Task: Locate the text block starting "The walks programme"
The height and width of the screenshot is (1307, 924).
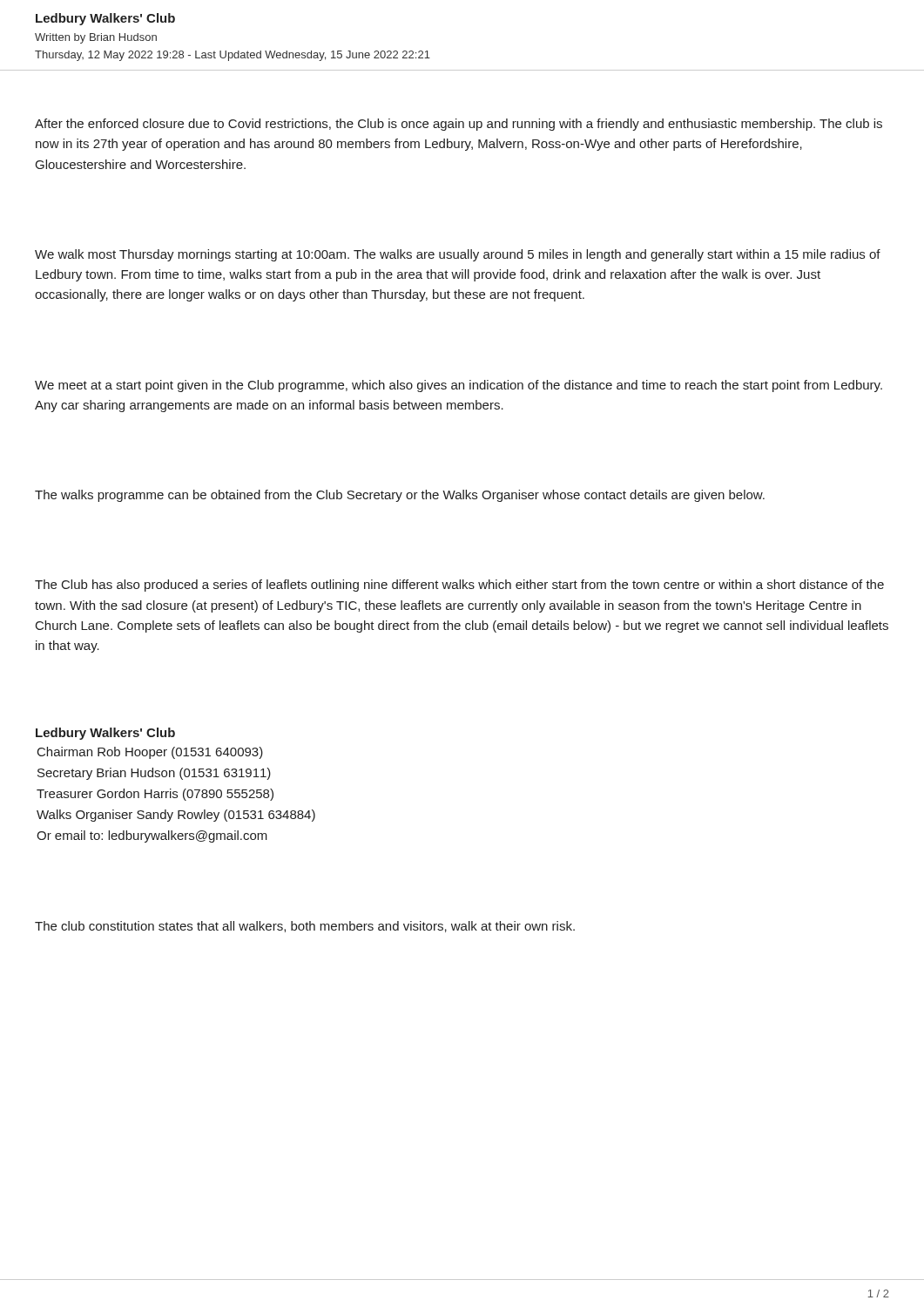Action: 400,495
